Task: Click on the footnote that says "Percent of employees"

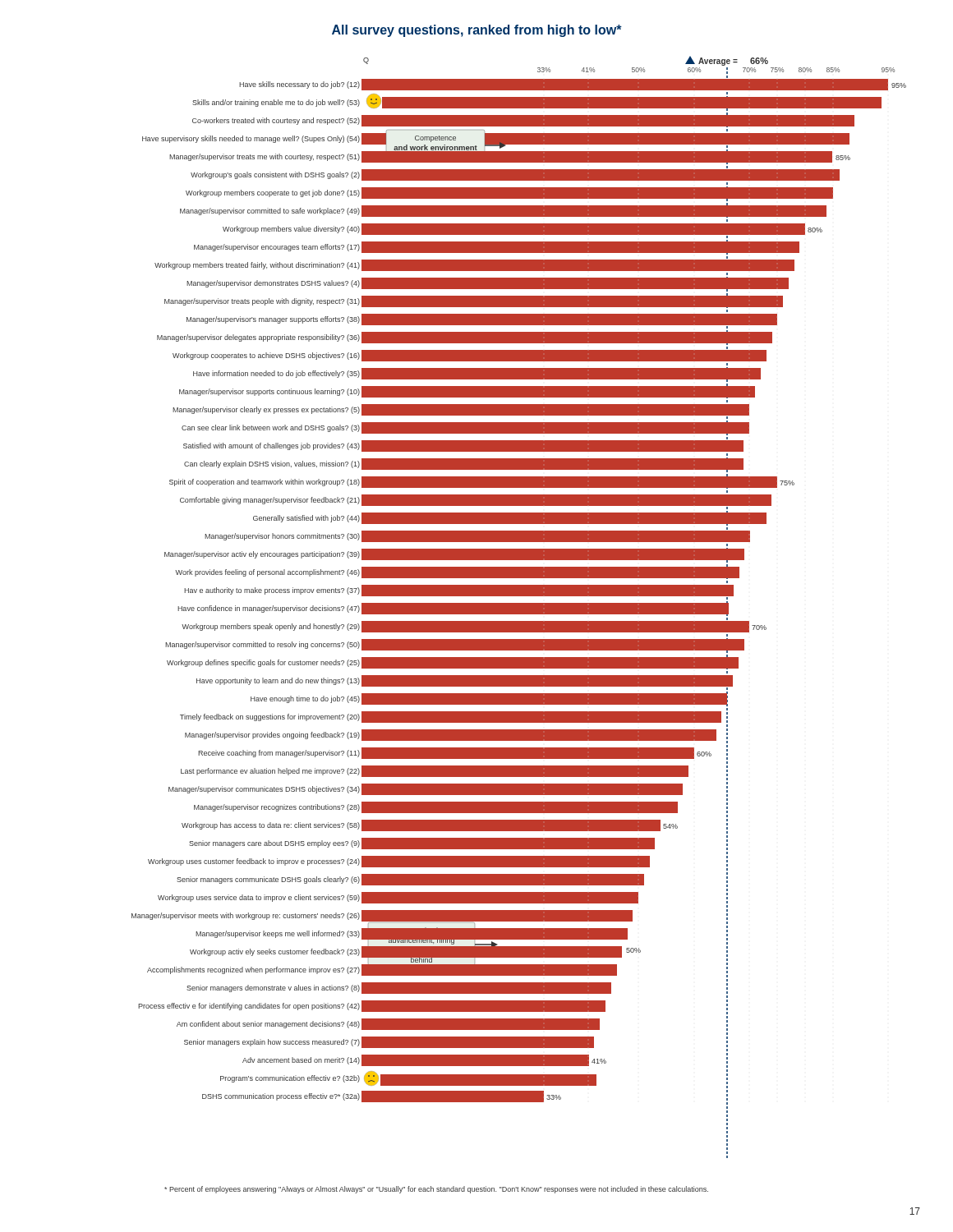Action: click(x=437, y=1190)
